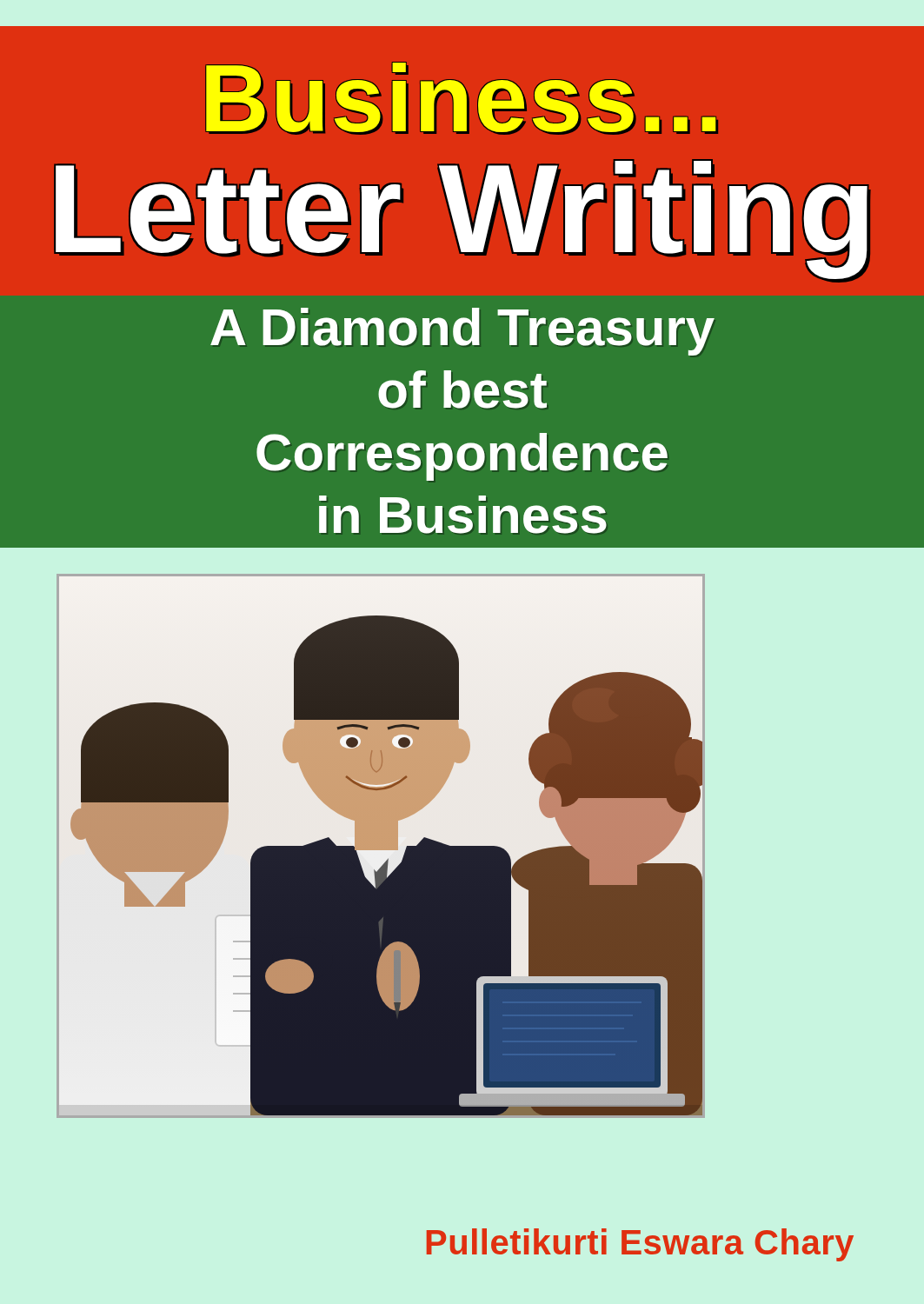Select the text that says "Pulletikurti Eswara Chary"
This screenshot has width=924, height=1304.
639,1242
